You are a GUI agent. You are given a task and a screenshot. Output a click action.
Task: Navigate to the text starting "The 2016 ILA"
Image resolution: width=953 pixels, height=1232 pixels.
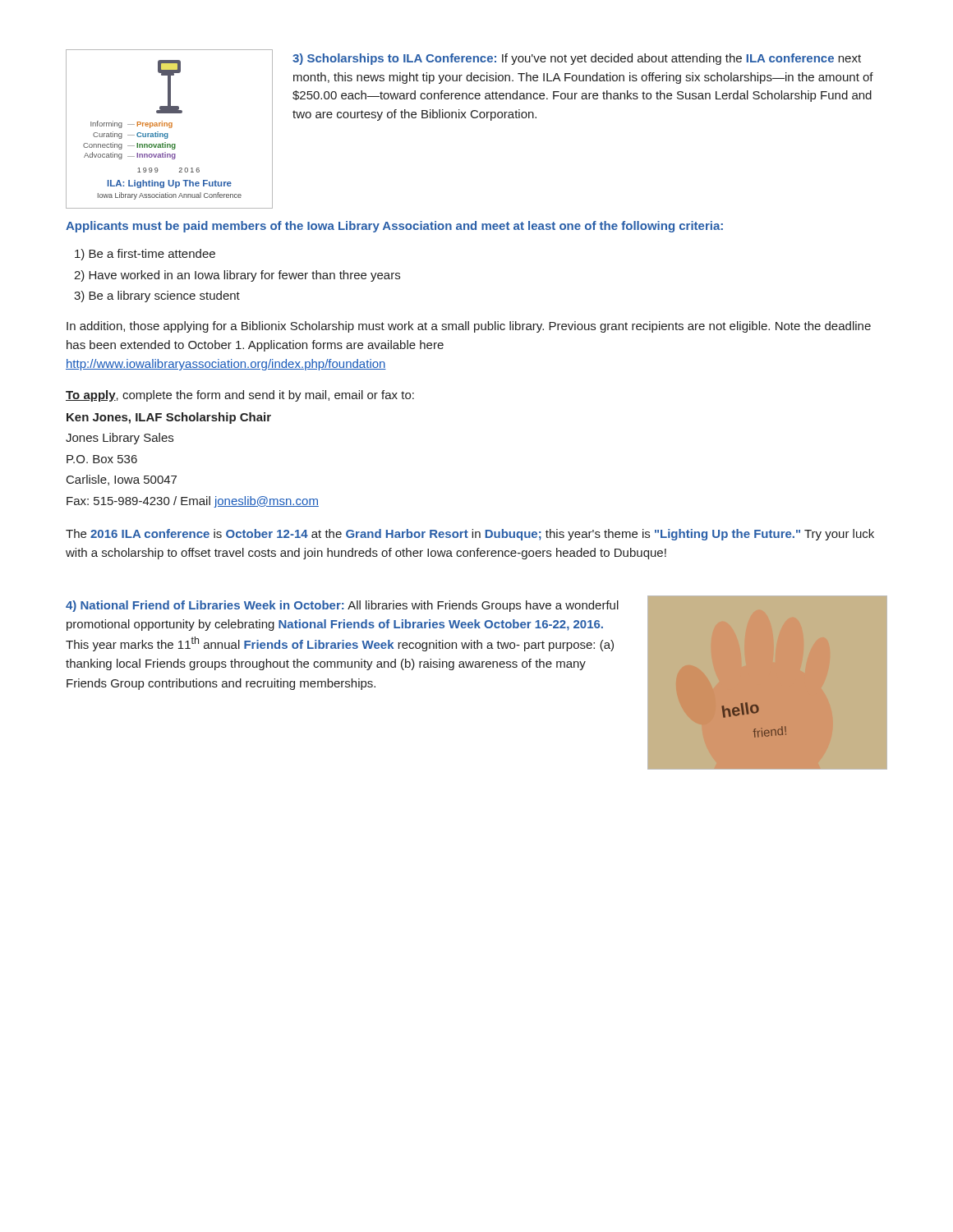tap(470, 543)
